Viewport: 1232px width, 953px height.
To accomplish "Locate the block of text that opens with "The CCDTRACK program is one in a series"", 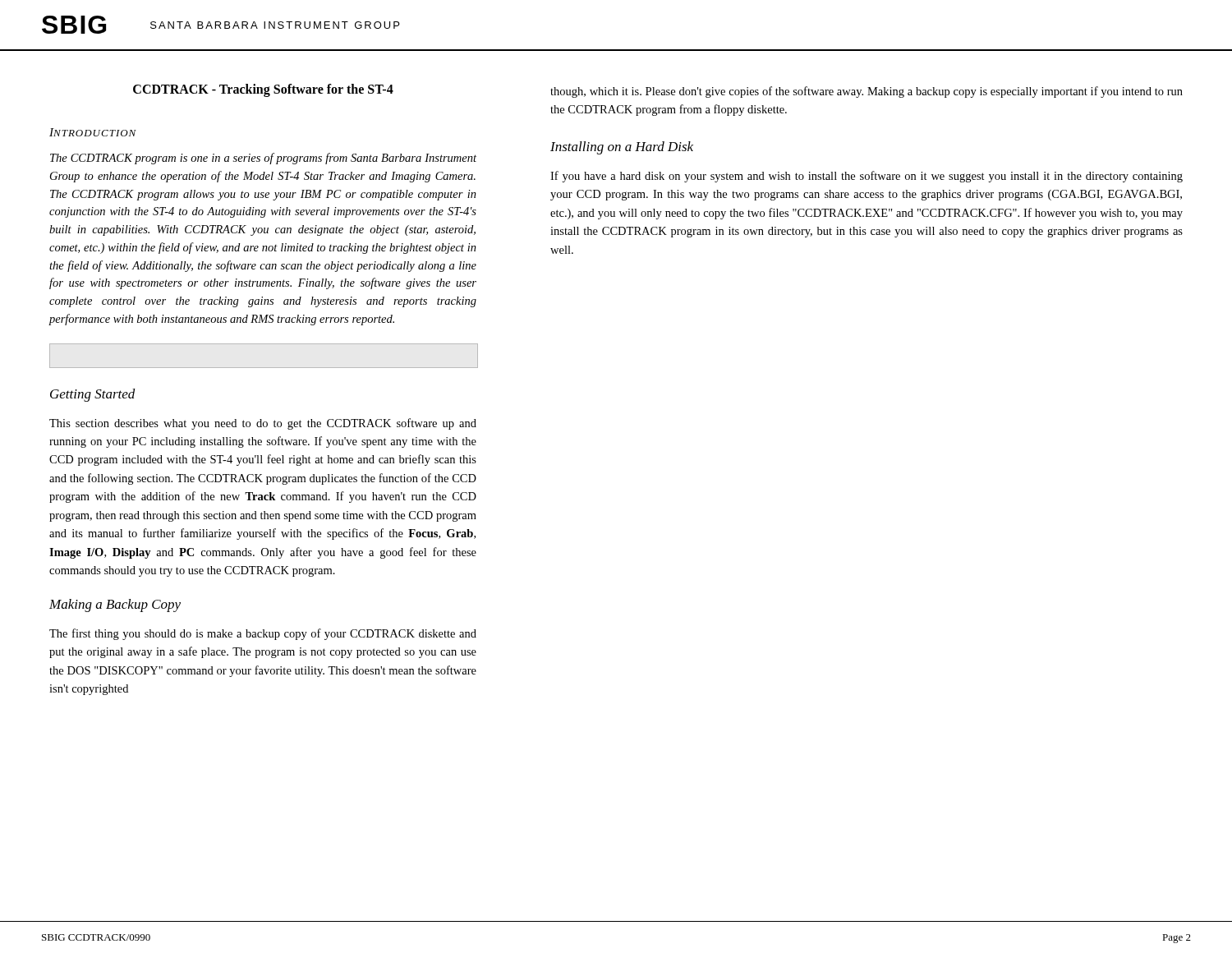I will pos(263,238).
